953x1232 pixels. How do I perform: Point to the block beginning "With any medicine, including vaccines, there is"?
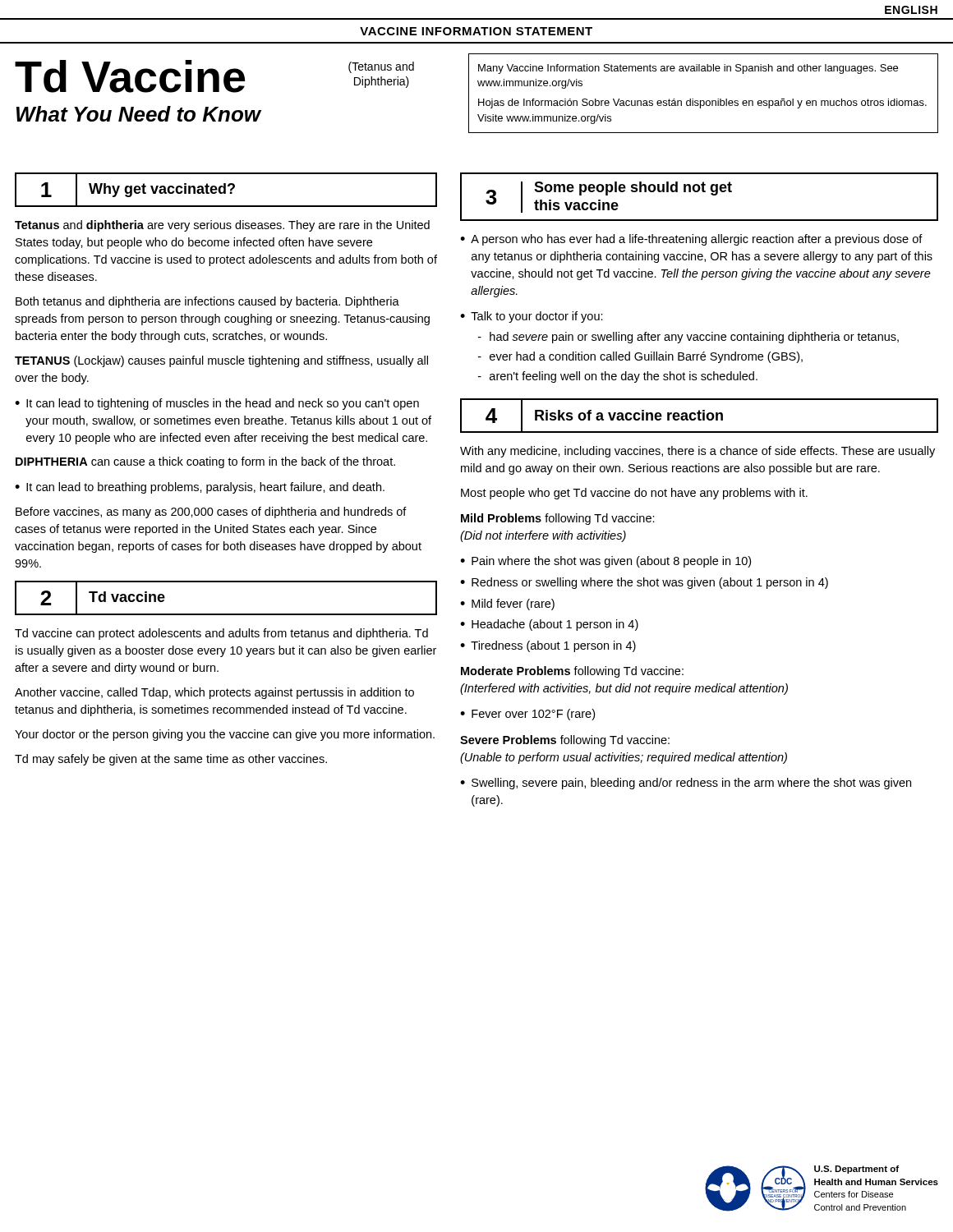699,473
